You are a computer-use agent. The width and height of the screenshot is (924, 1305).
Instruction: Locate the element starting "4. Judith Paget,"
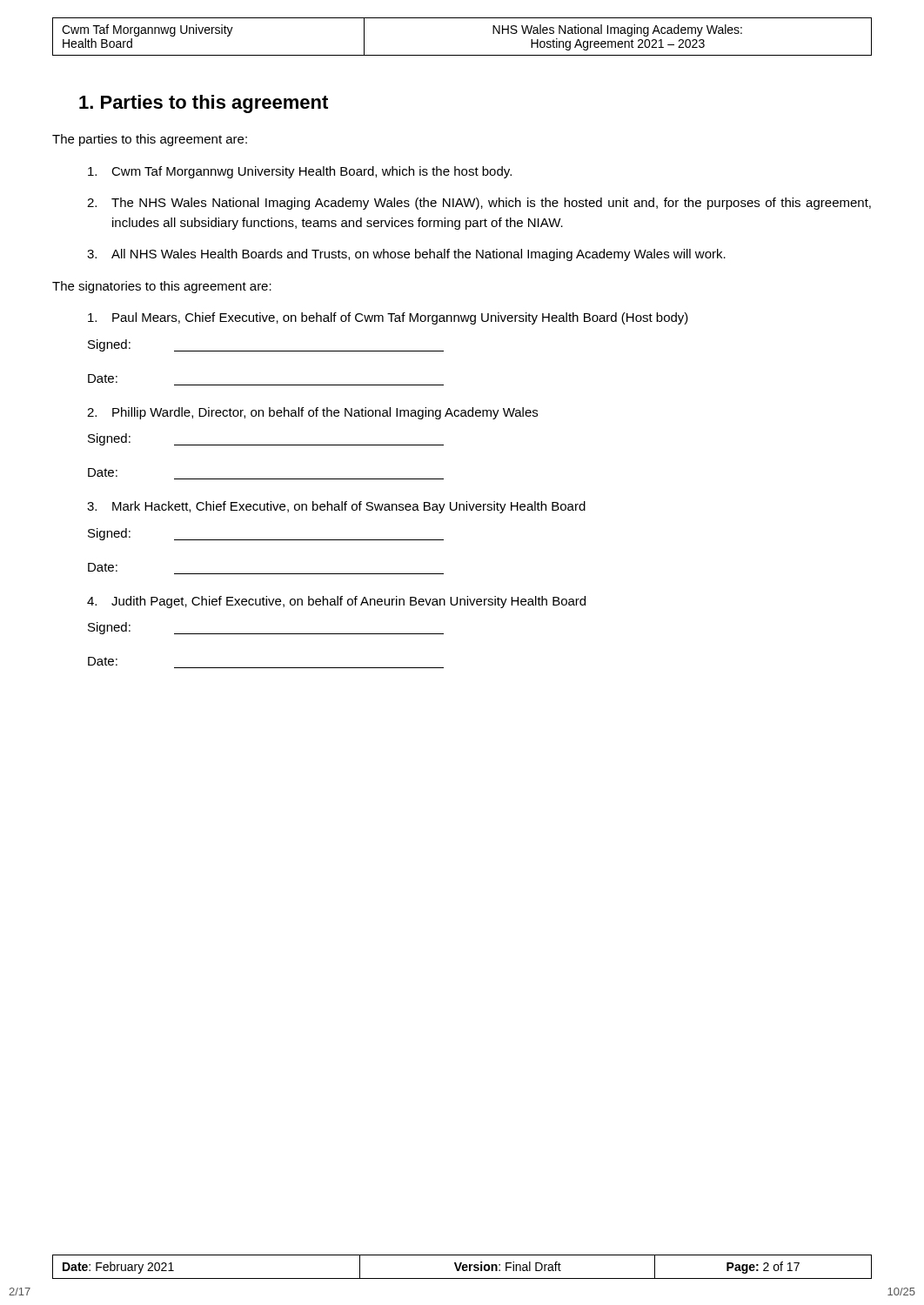(x=479, y=601)
